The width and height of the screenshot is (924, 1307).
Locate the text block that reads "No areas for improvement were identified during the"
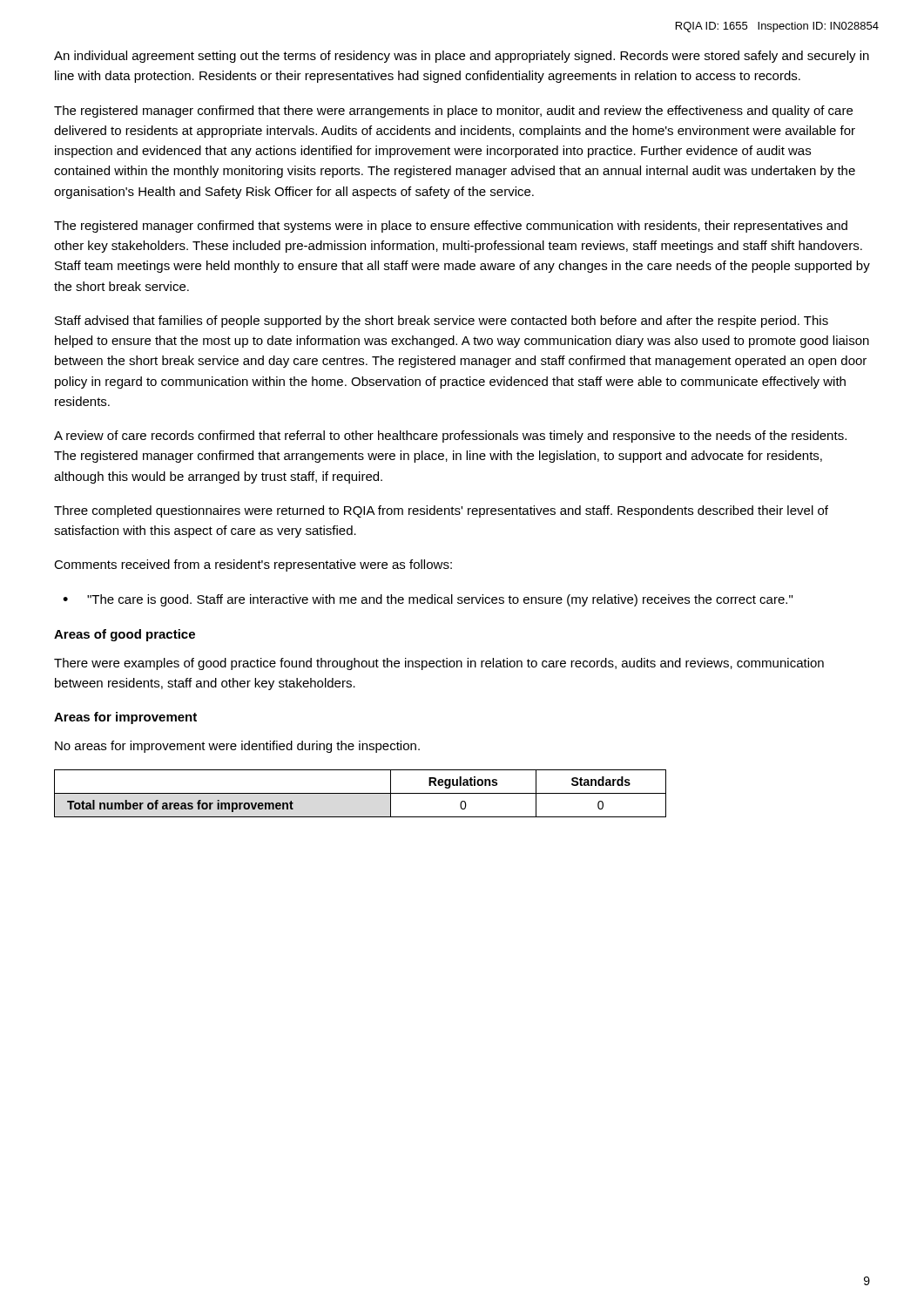point(237,746)
